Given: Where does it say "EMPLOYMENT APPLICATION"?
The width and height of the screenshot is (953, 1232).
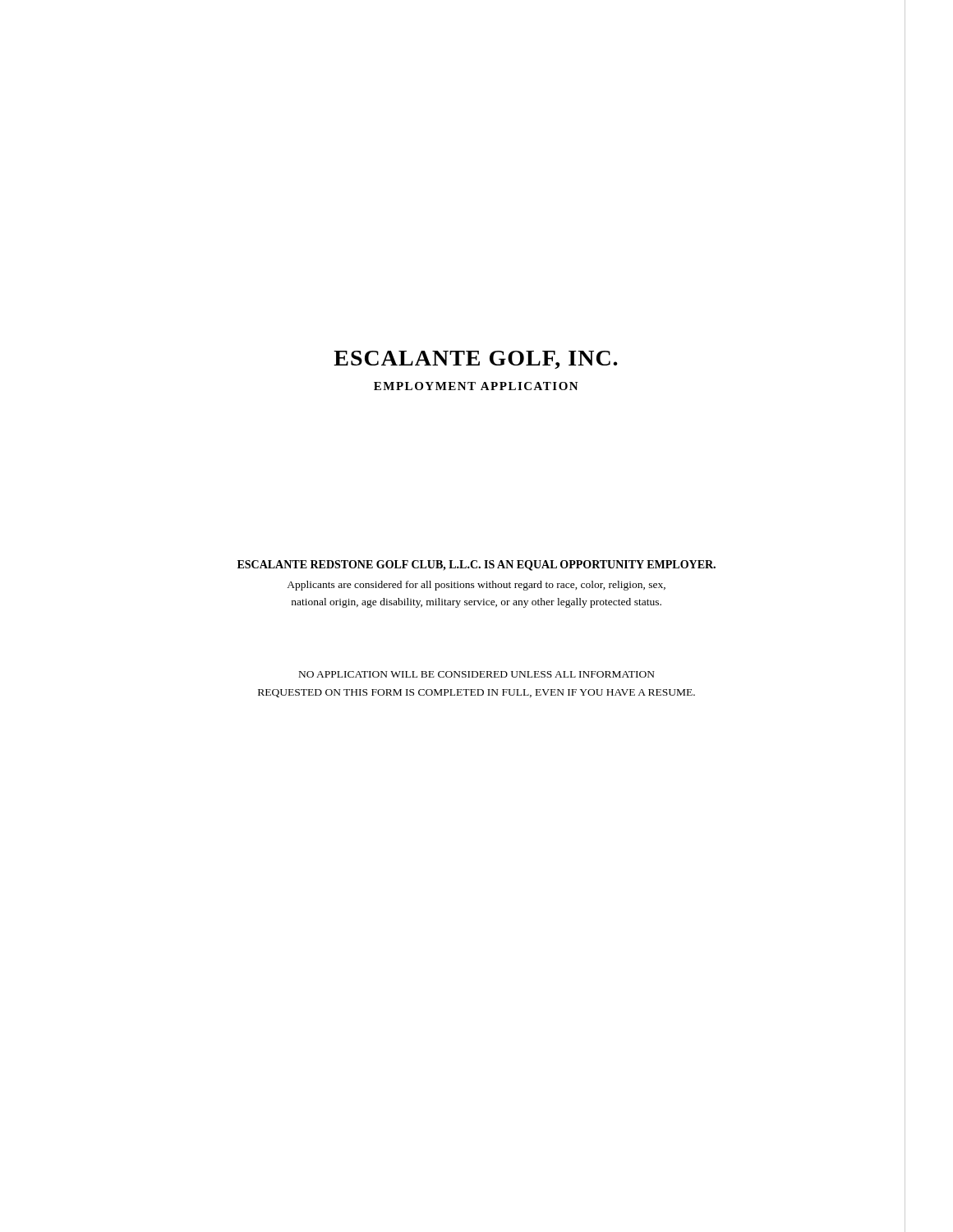Looking at the screenshot, I should tap(476, 386).
